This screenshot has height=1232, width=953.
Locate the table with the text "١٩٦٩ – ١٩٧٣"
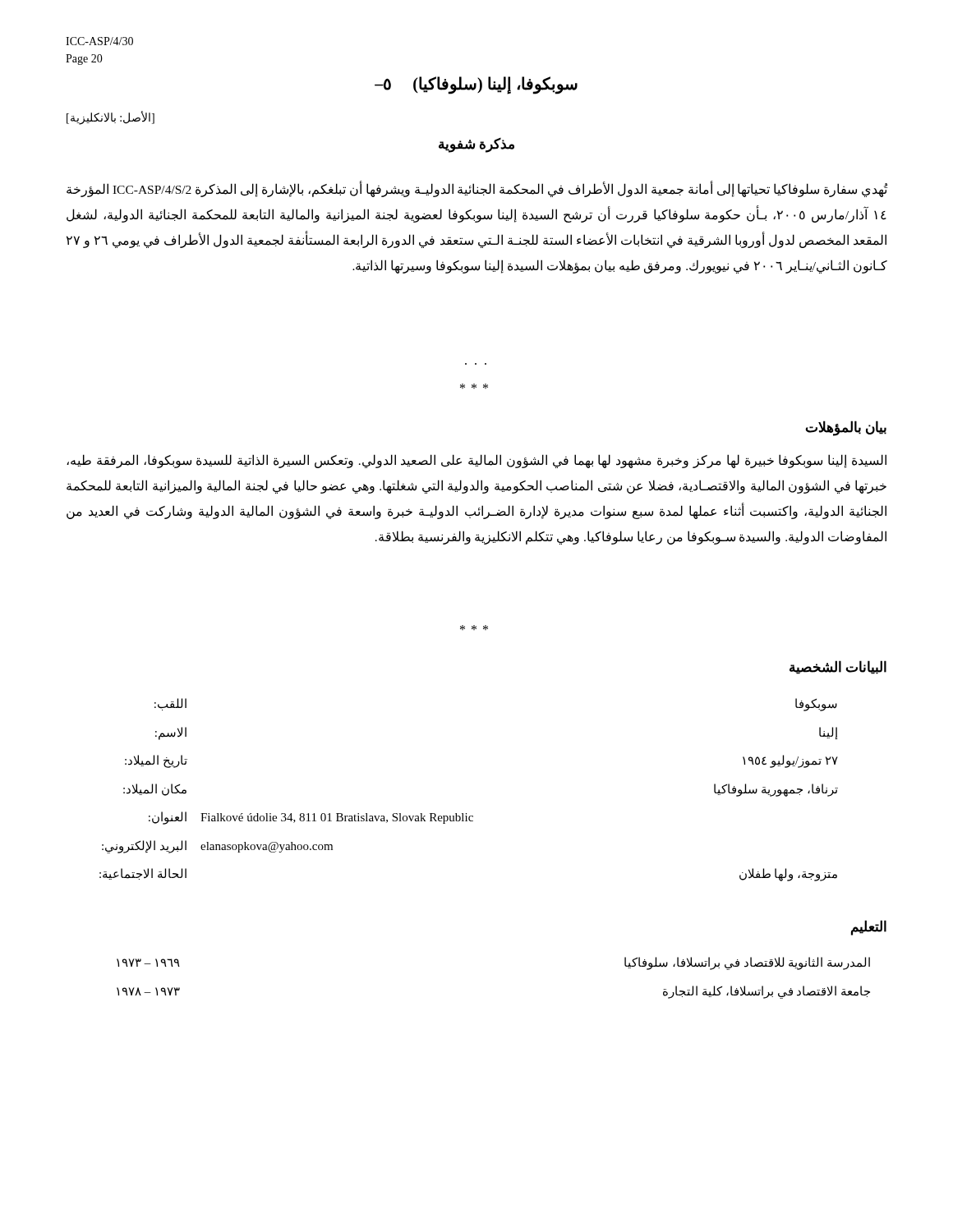coord(476,977)
